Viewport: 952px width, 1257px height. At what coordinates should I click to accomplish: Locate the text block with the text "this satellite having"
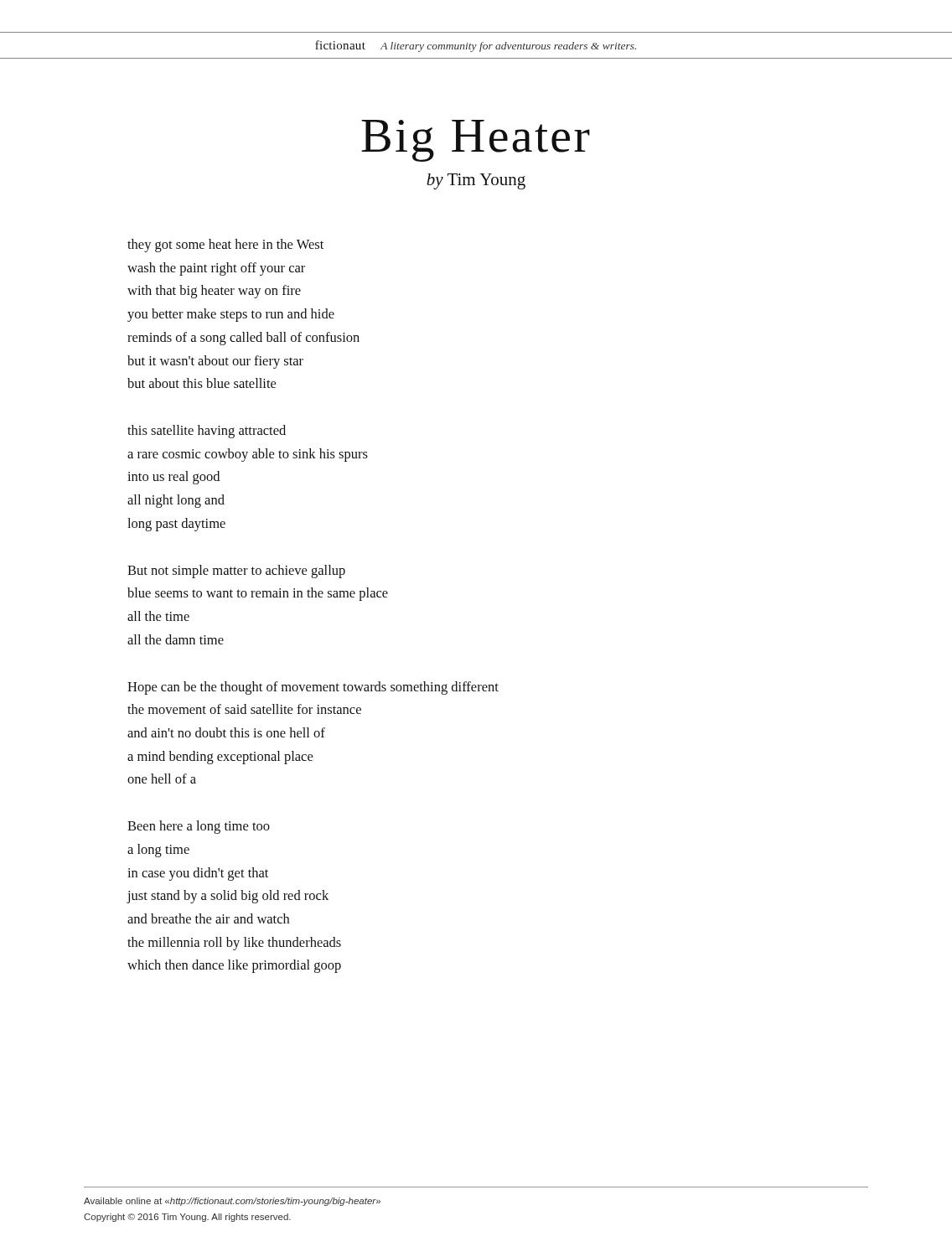[x=207, y=432]
